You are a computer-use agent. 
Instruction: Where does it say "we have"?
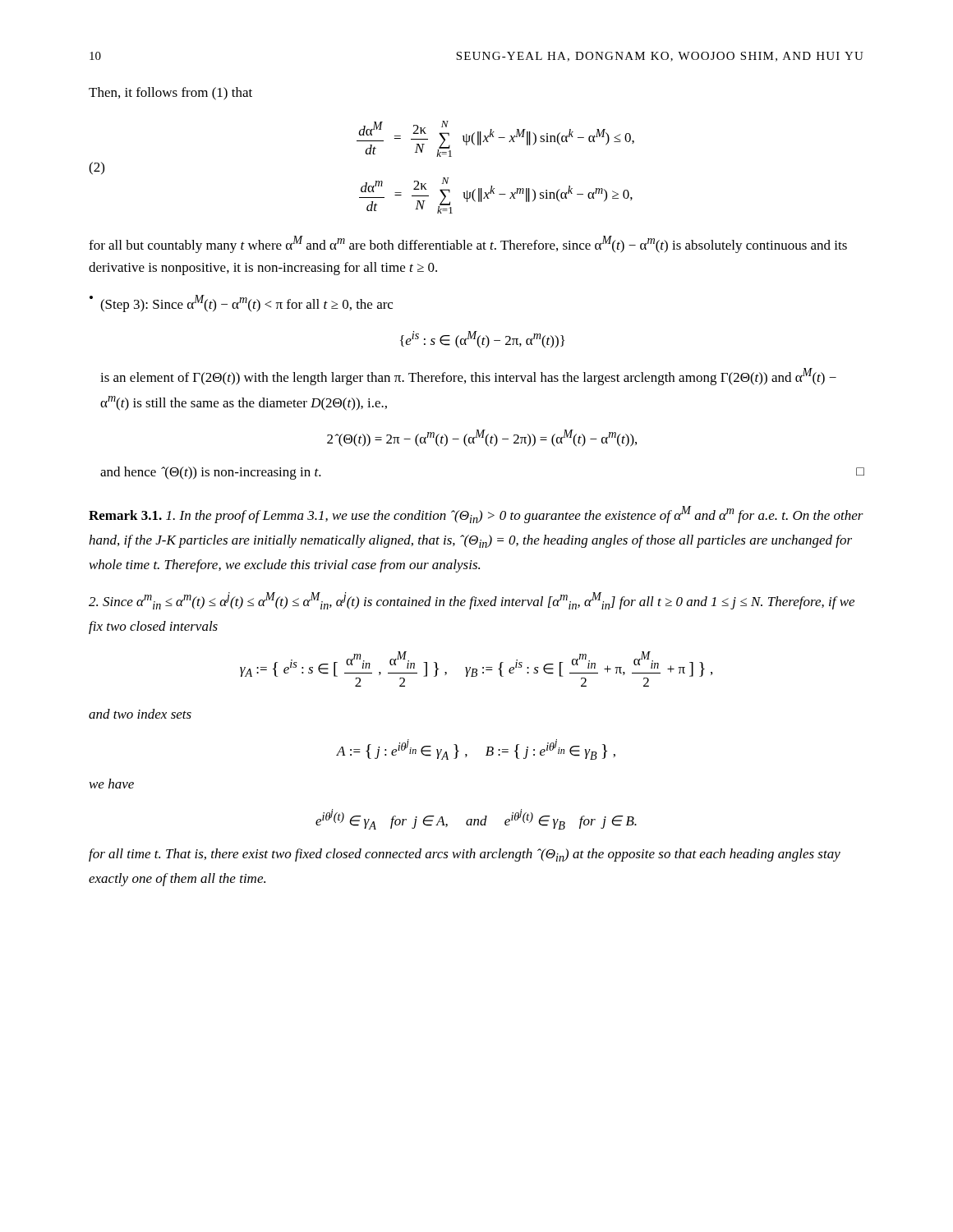pyautogui.click(x=112, y=784)
